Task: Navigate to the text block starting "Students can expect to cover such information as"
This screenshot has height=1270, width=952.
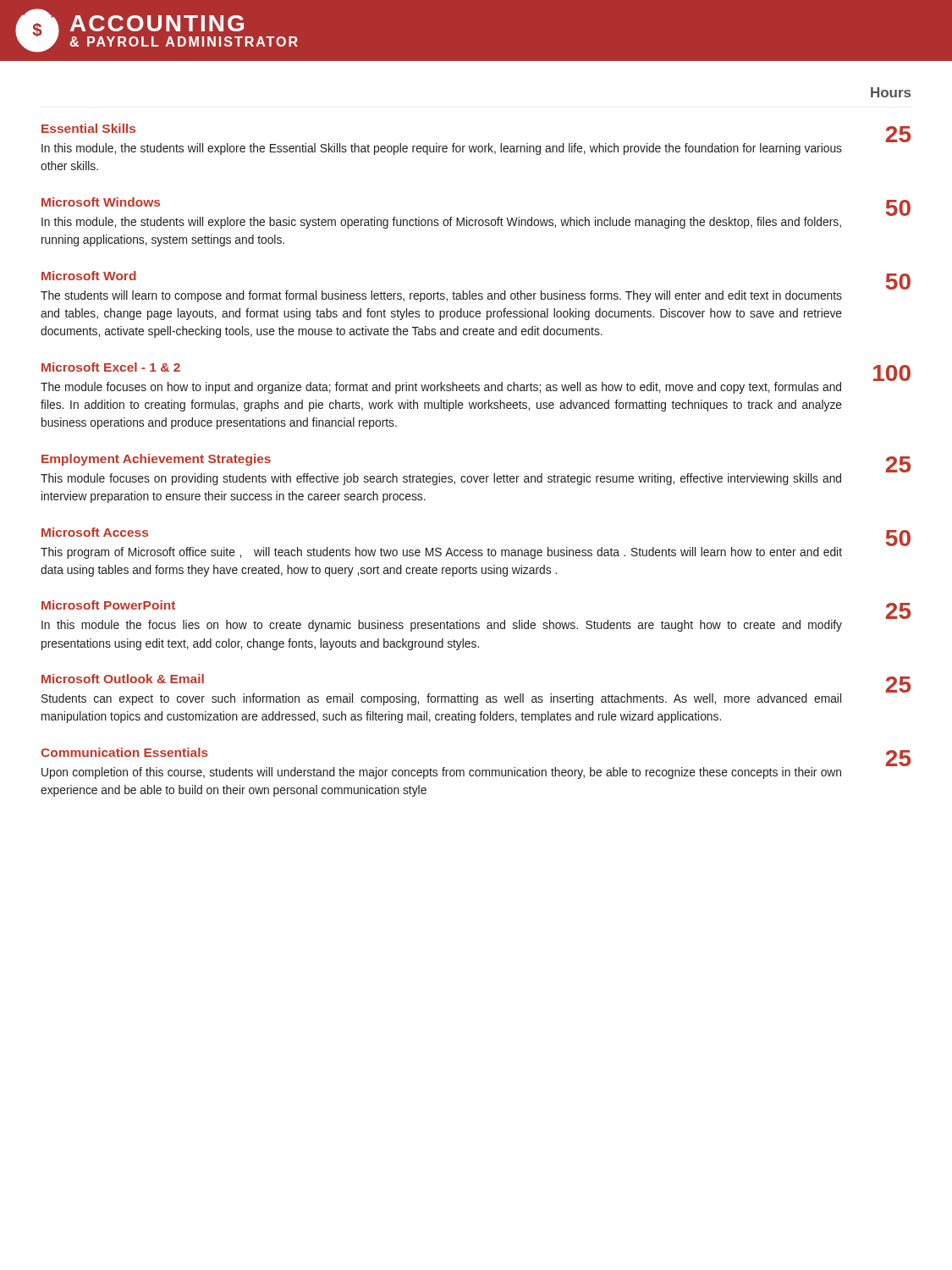Action: 441,708
